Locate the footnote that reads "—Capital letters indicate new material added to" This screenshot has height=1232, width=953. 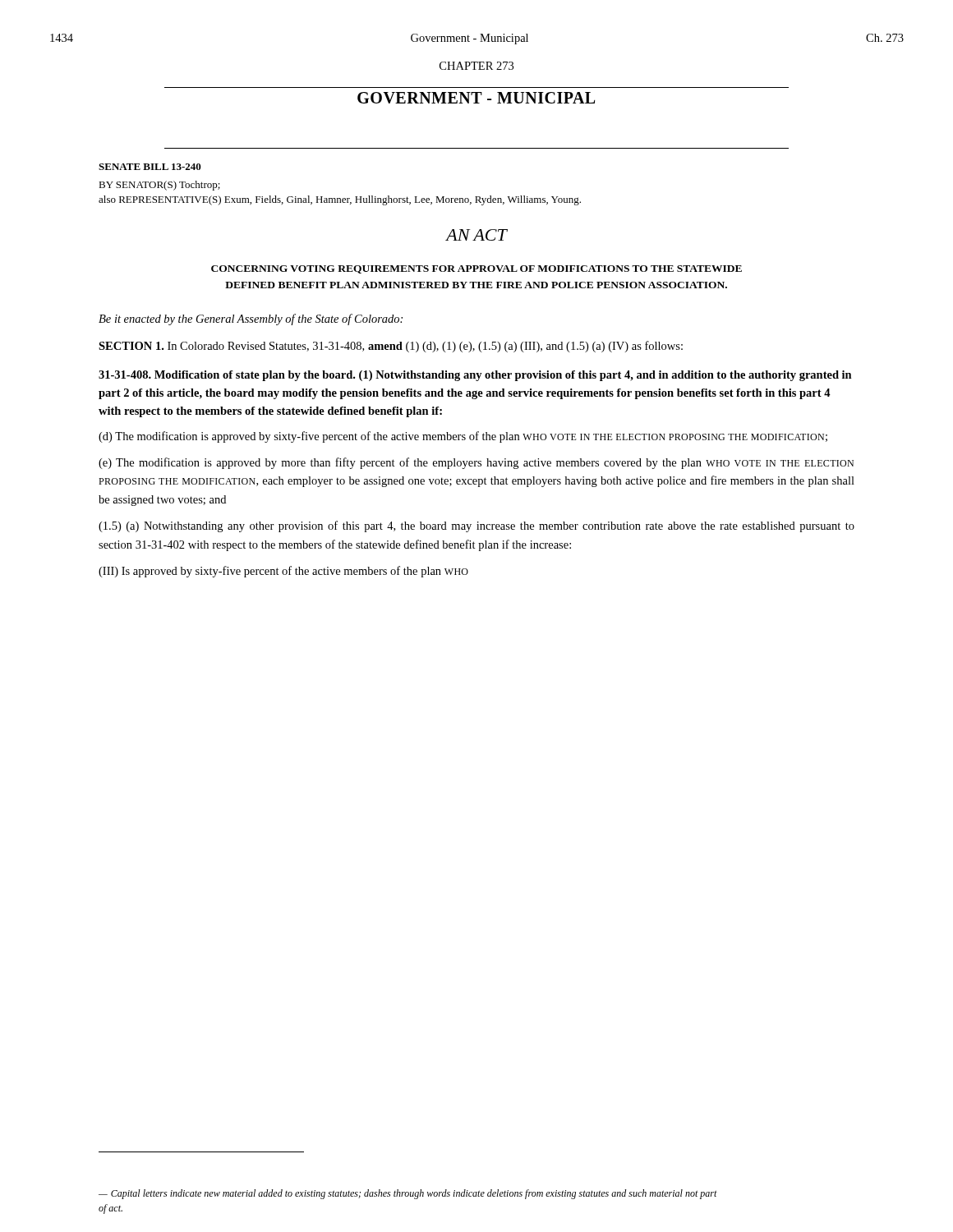tap(408, 1200)
